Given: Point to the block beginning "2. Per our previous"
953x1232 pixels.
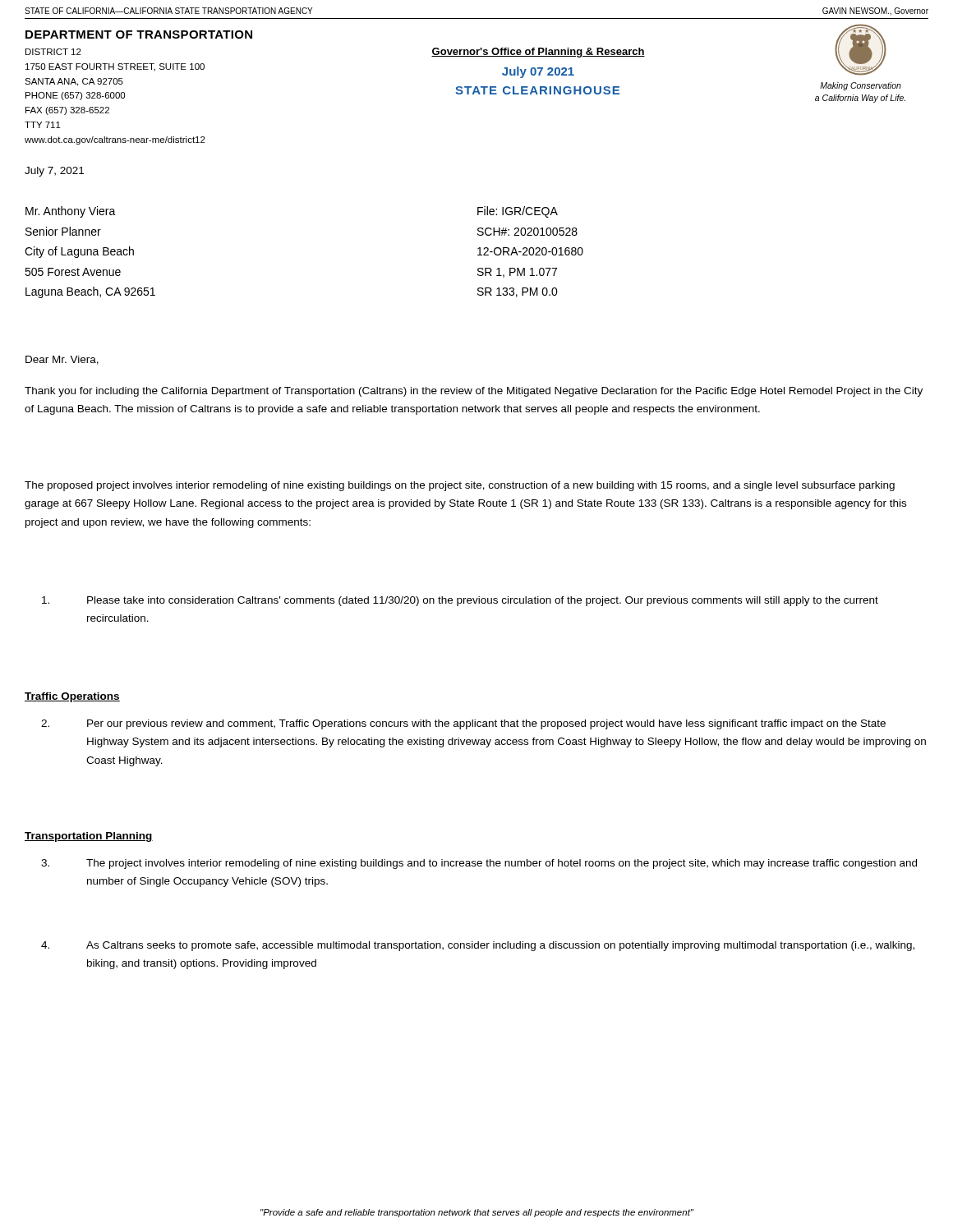Looking at the screenshot, I should [476, 742].
